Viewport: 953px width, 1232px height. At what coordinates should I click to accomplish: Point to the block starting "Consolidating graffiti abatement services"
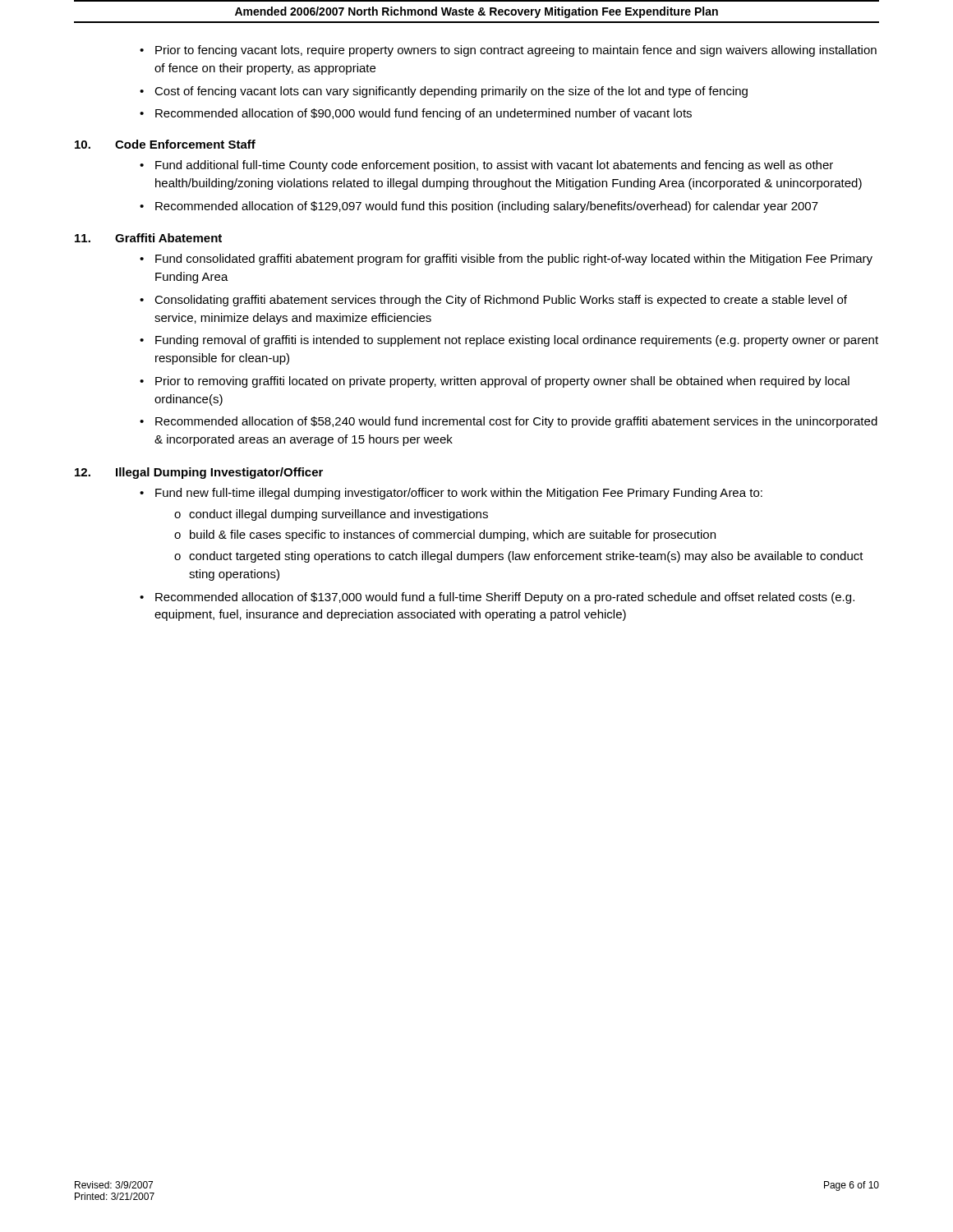tap(501, 308)
